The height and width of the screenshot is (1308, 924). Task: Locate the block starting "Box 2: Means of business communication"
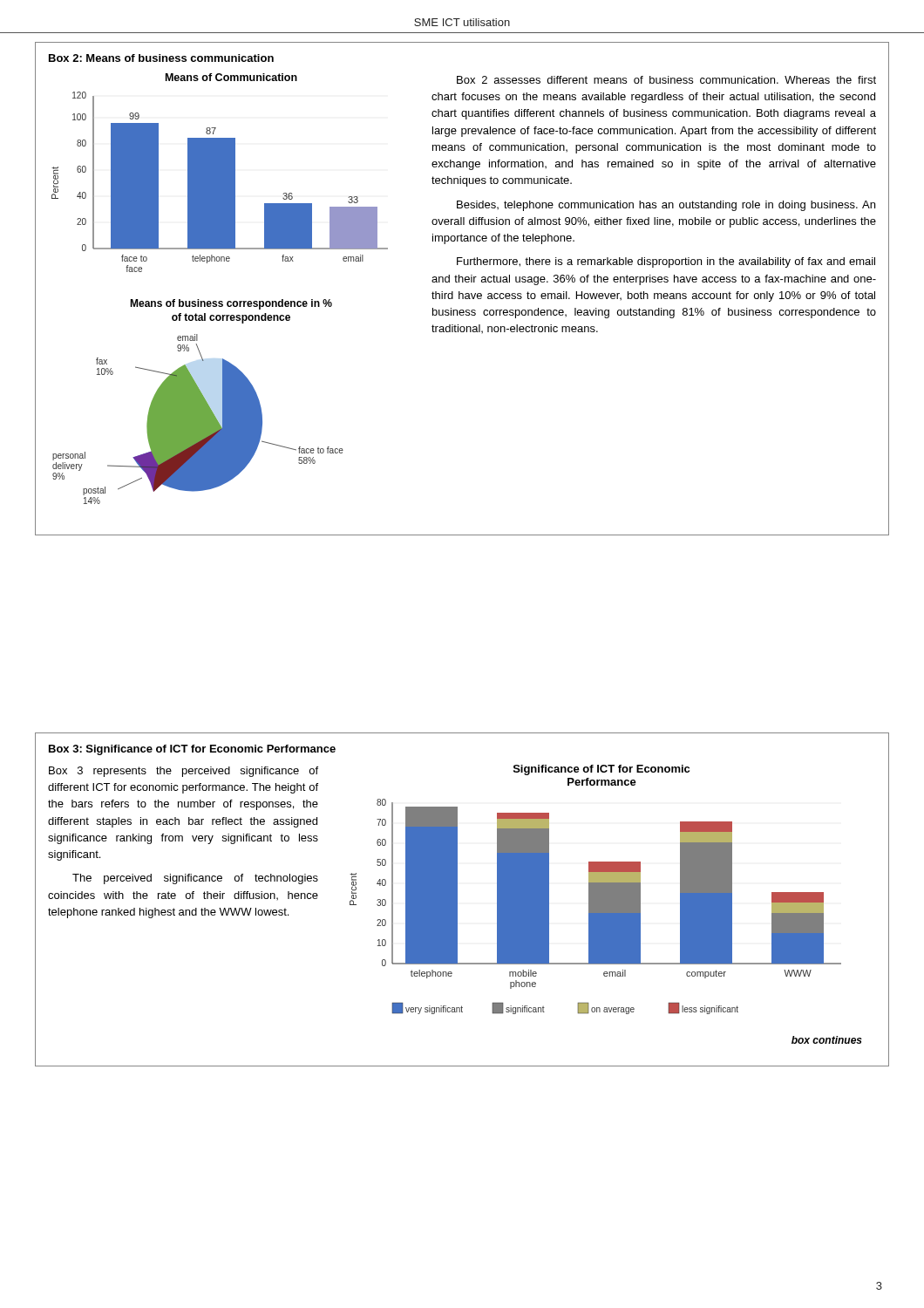tap(161, 58)
